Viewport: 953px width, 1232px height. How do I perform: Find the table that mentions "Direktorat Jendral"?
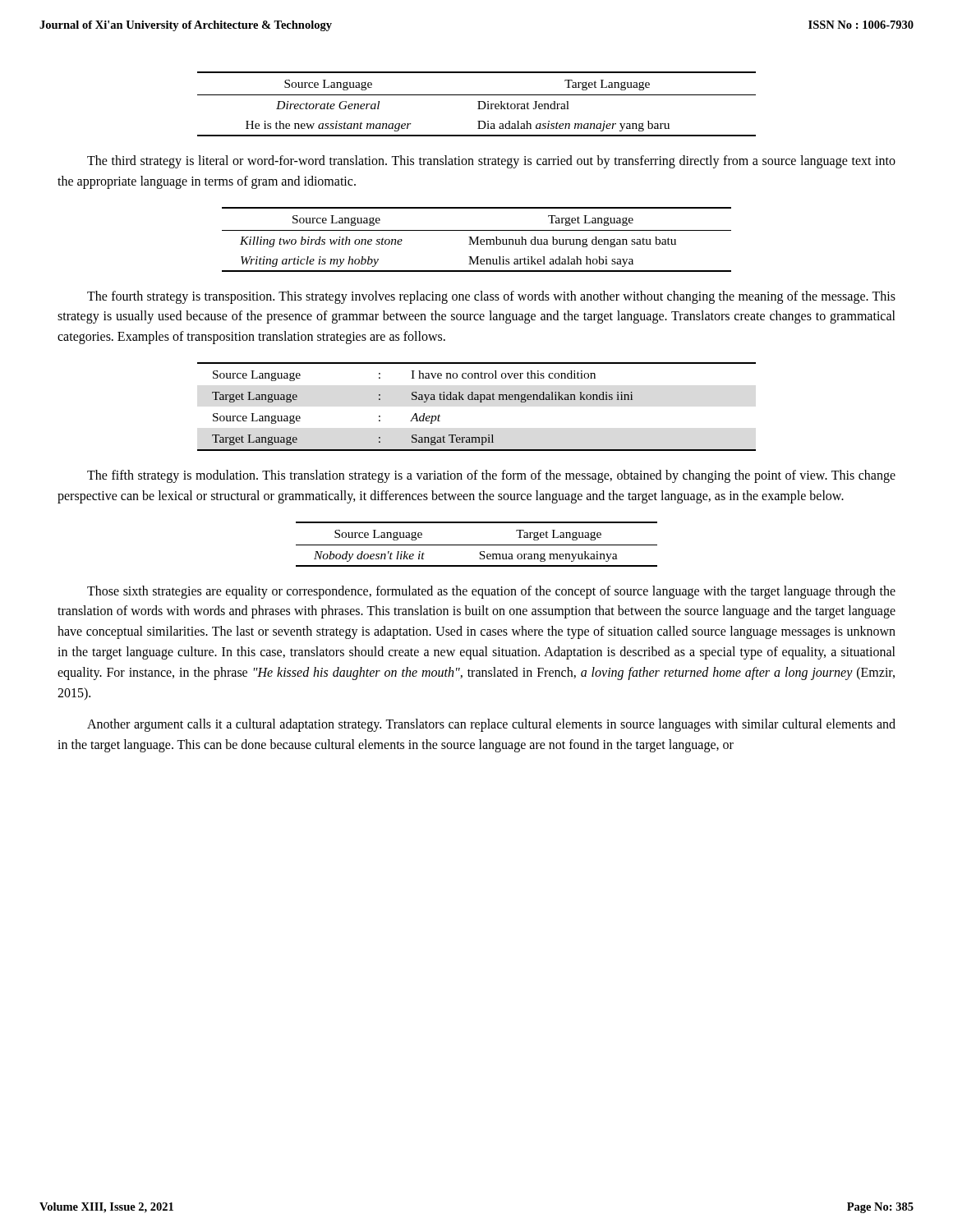pyautogui.click(x=476, y=104)
